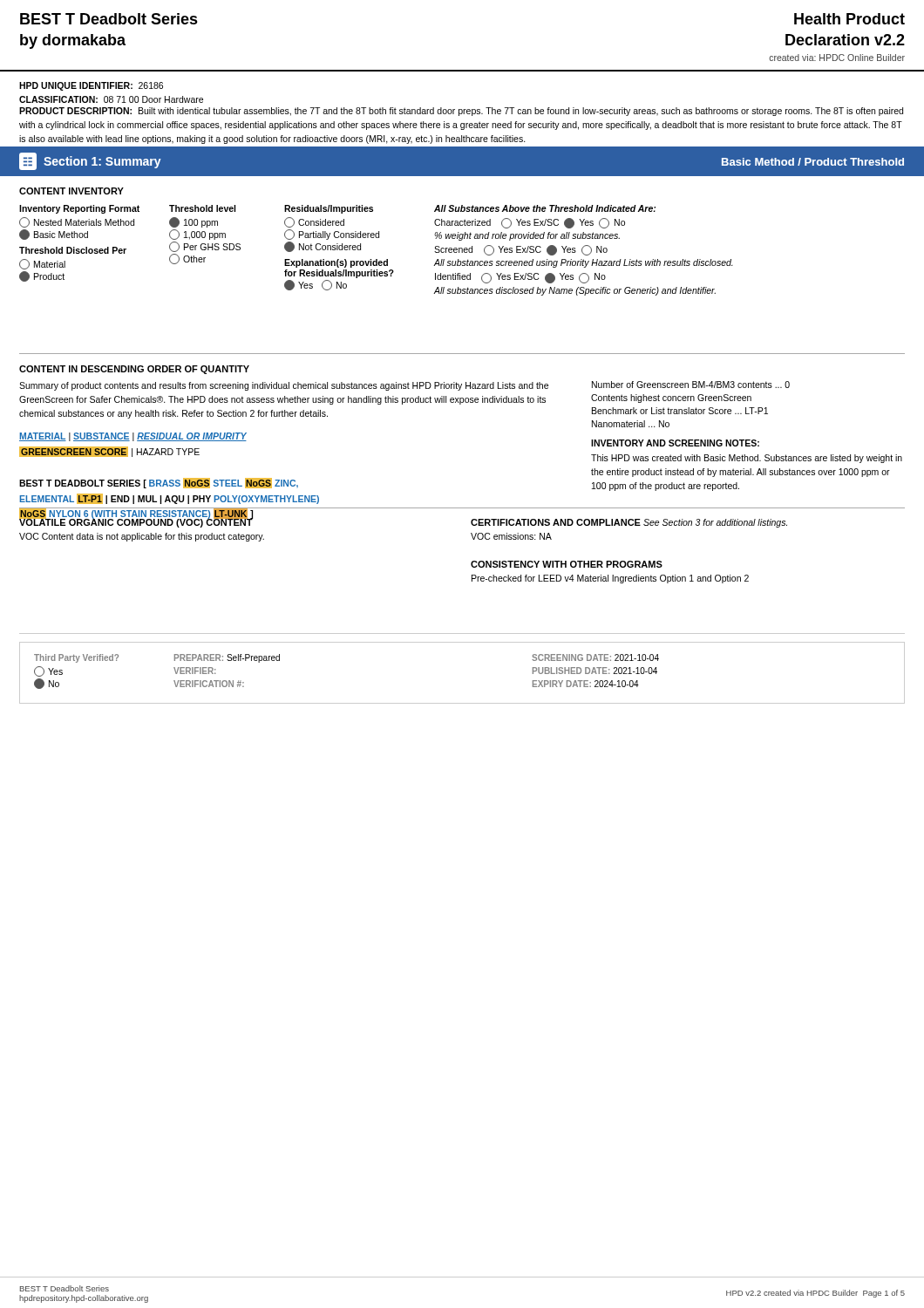This screenshot has width=924, height=1308.
Task: Point to the text block starting "☷ Section 1: Summary Basic Method"
Action: tap(95, 161)
